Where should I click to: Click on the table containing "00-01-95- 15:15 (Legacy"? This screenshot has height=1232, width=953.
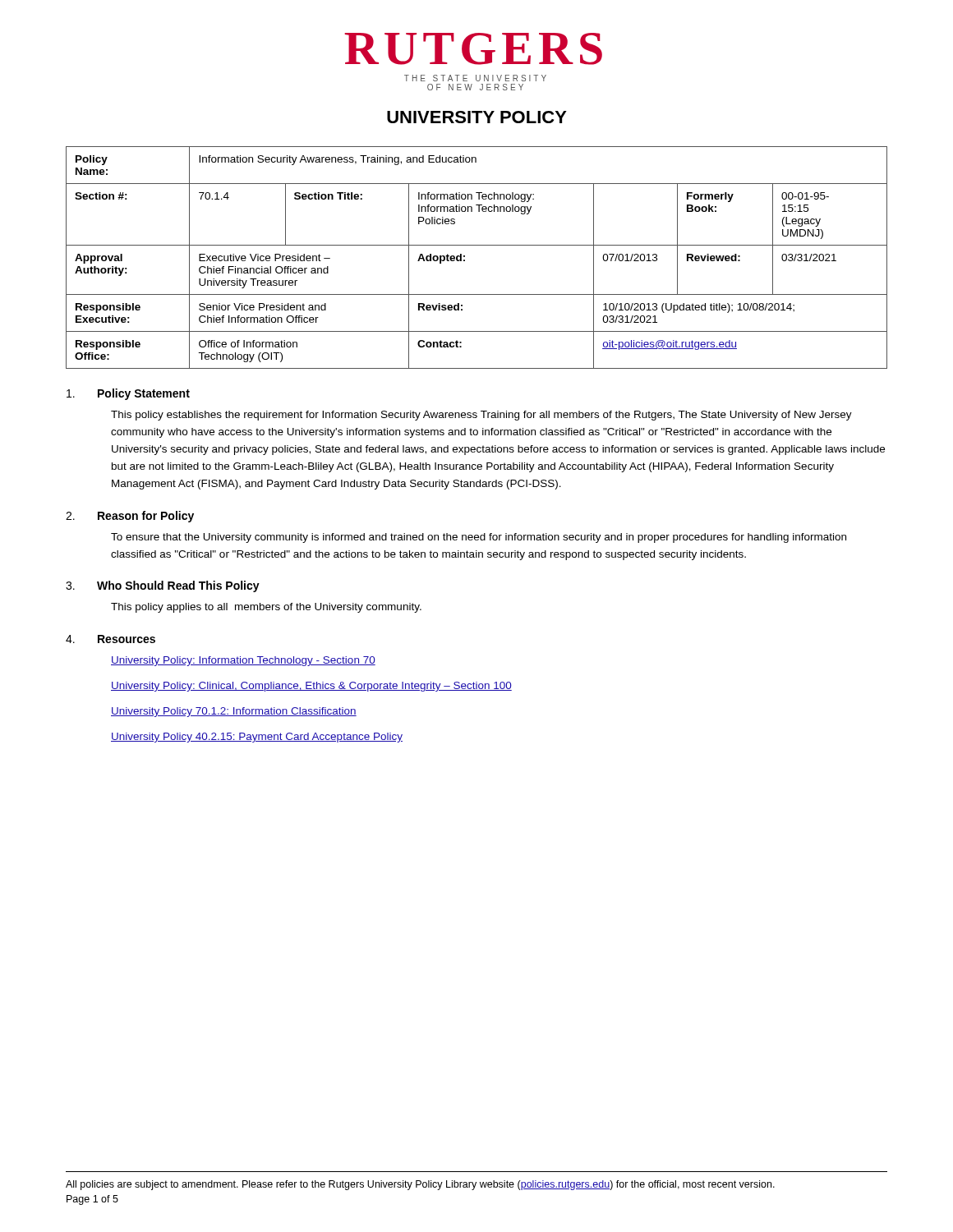pos(476,257)
